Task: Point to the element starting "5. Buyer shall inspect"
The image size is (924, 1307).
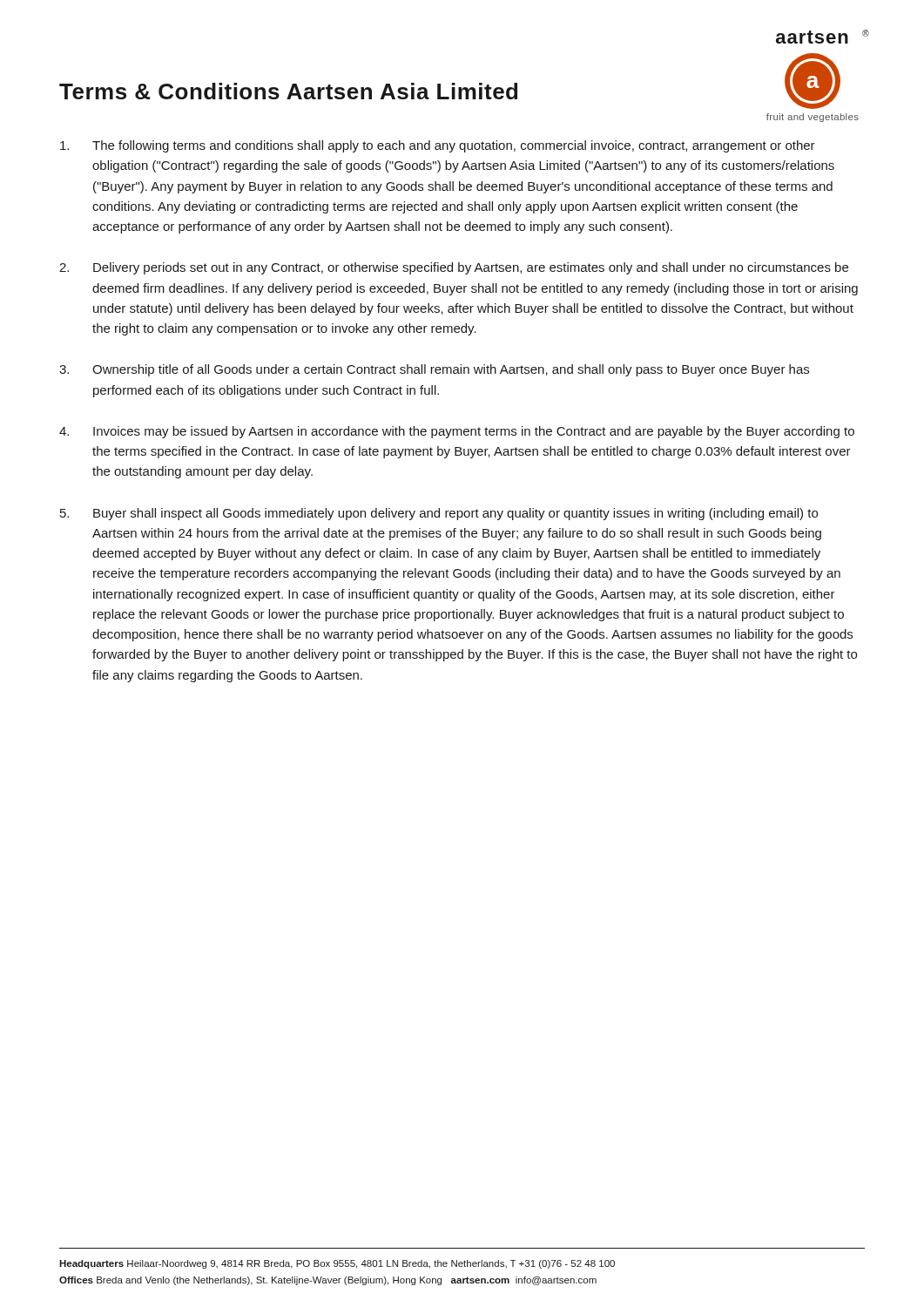Action: pos(462,593)
